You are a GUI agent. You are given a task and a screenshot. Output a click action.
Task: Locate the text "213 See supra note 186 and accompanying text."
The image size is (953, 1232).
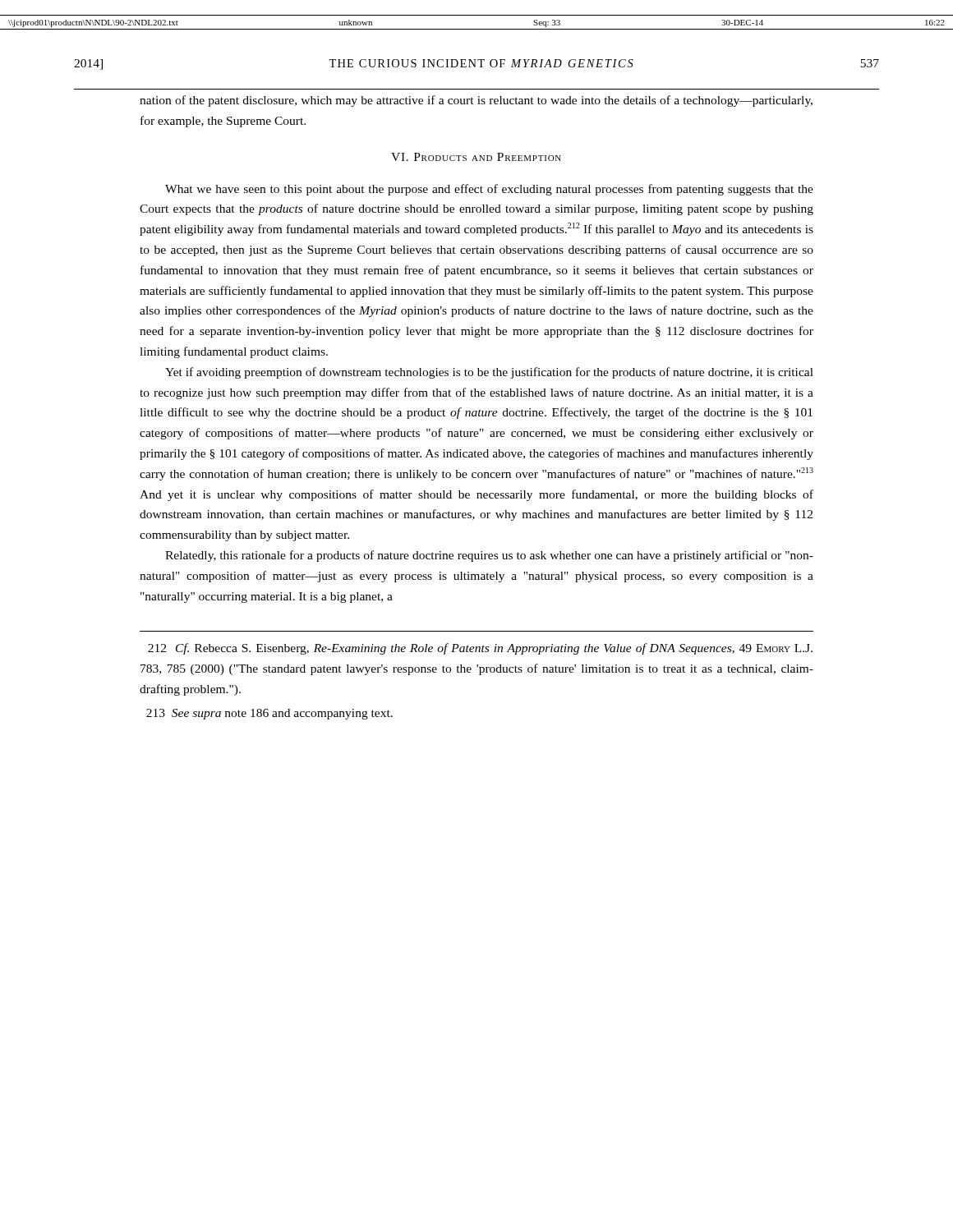click(x=269, y=714)
